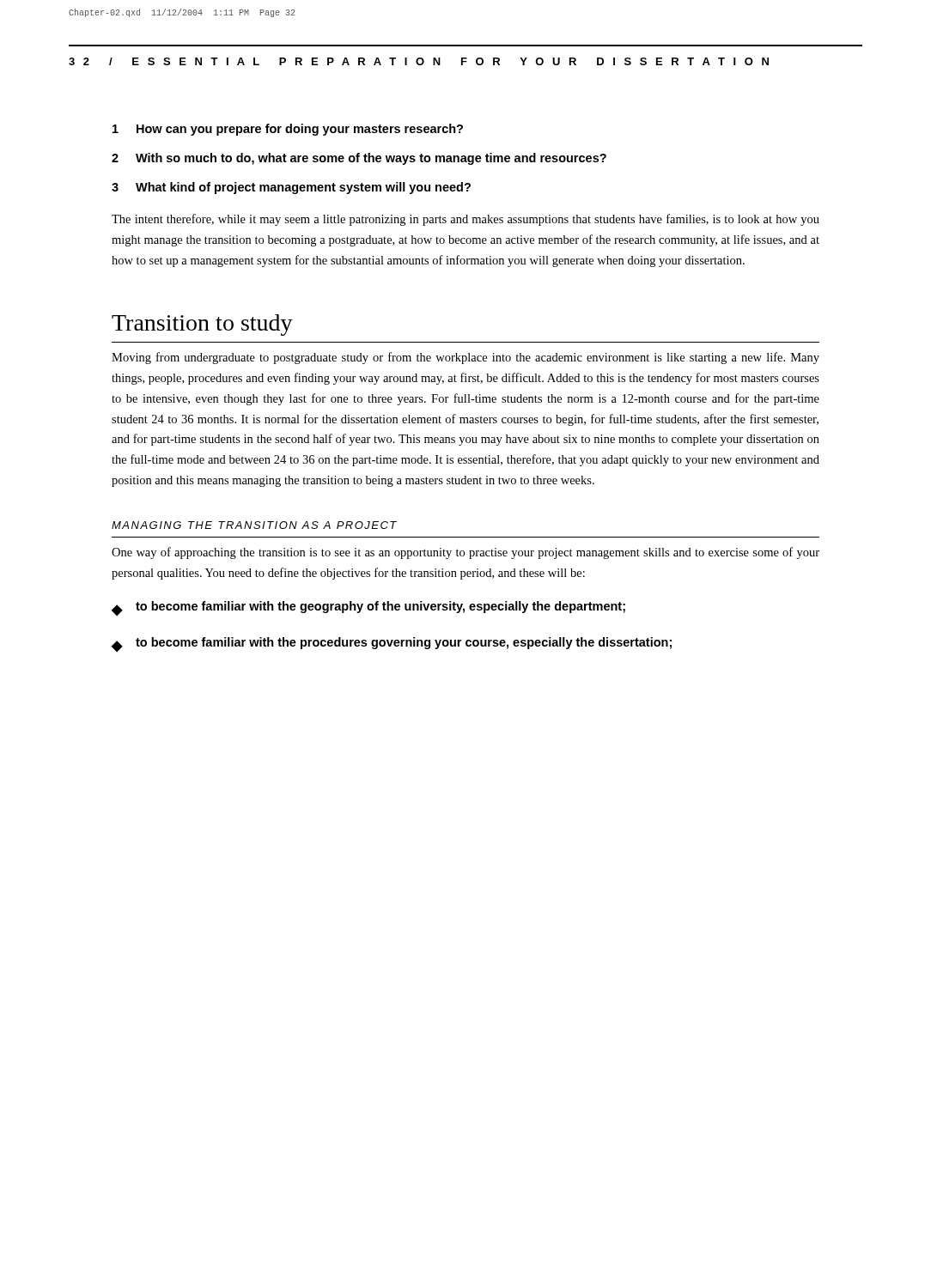Find the section header containing "MANAGING THE TRANSITION"

coord(466,528)
